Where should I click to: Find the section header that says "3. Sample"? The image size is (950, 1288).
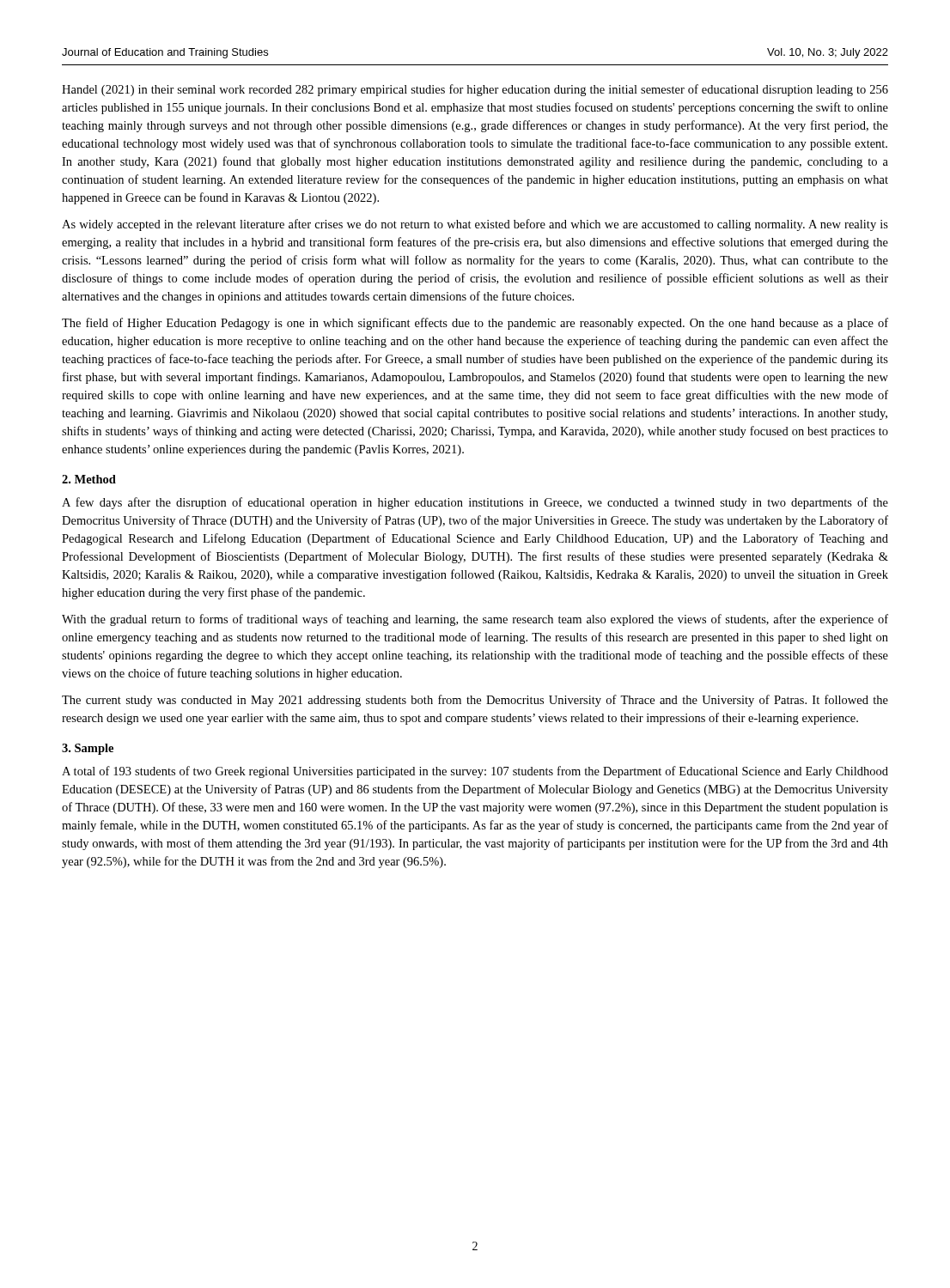point(88,748)
